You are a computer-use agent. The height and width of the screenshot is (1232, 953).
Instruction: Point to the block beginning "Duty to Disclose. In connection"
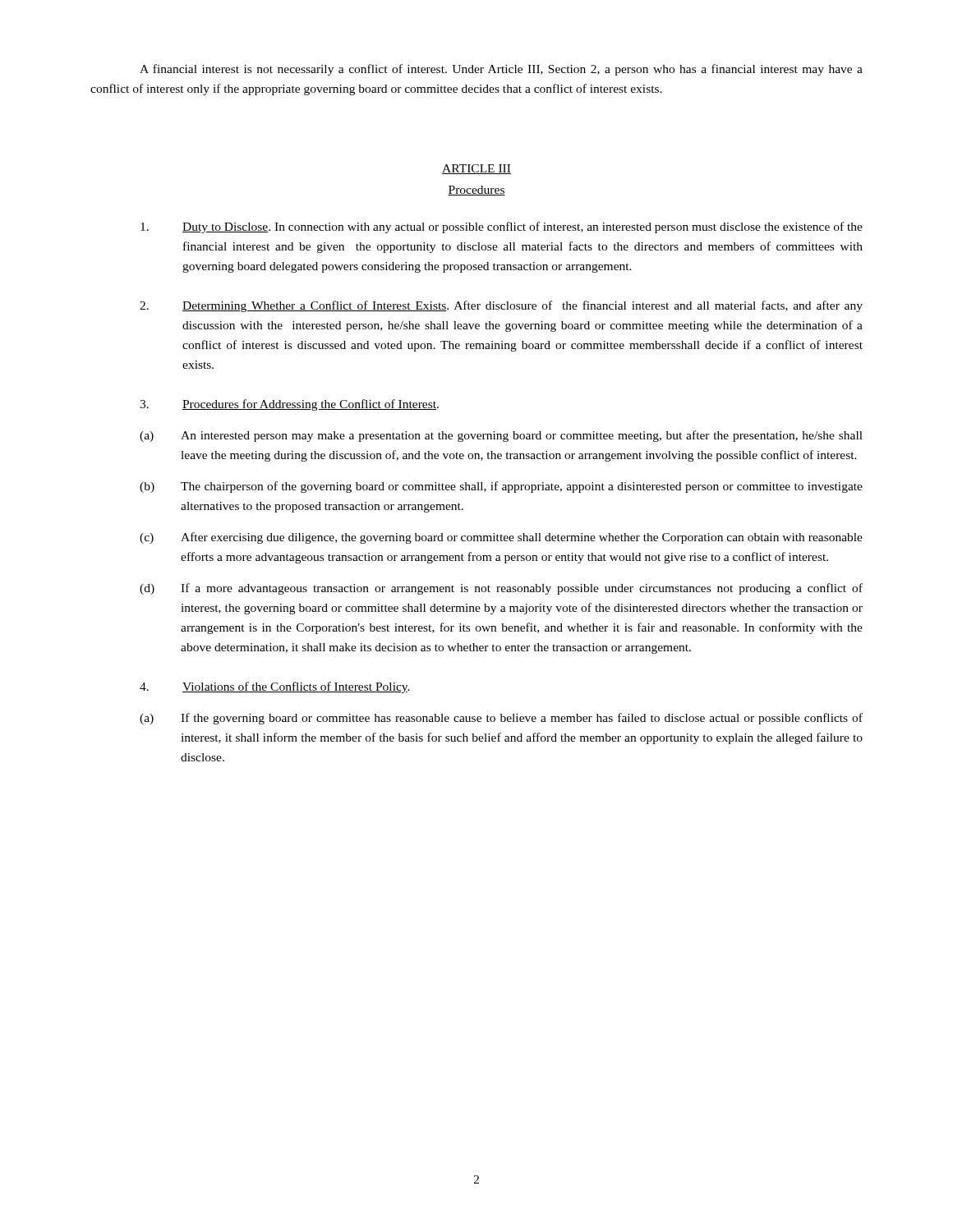(x=476, y=246)
